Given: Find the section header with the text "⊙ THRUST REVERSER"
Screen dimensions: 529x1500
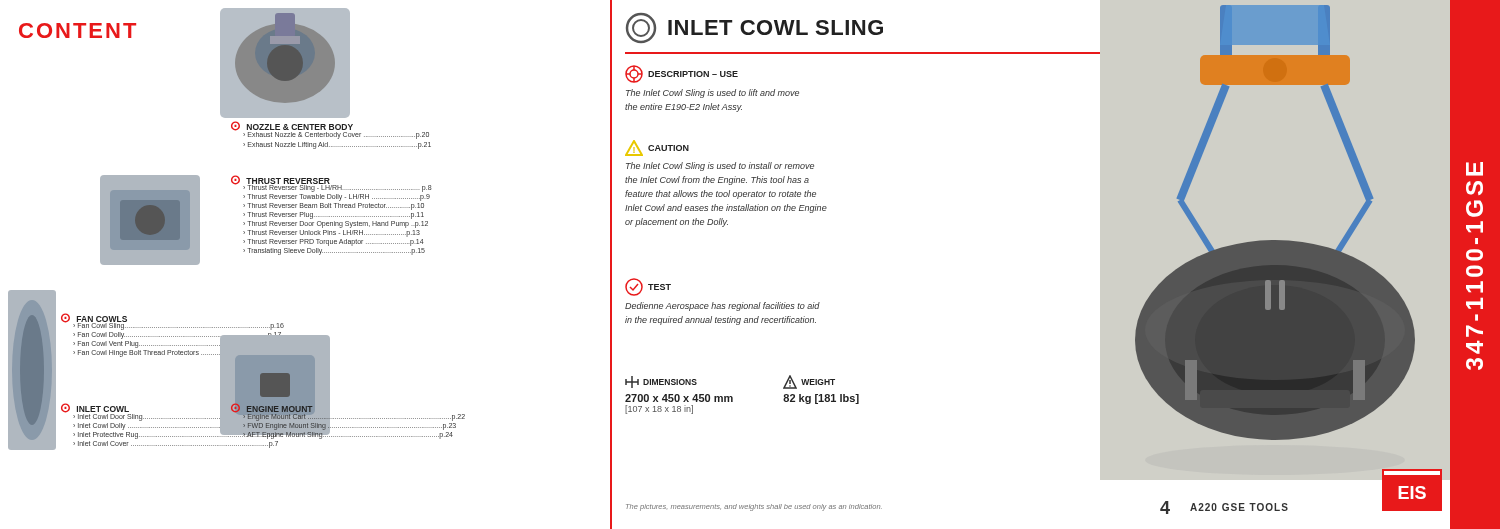Looking at the screenshot, I should point(280,179).
